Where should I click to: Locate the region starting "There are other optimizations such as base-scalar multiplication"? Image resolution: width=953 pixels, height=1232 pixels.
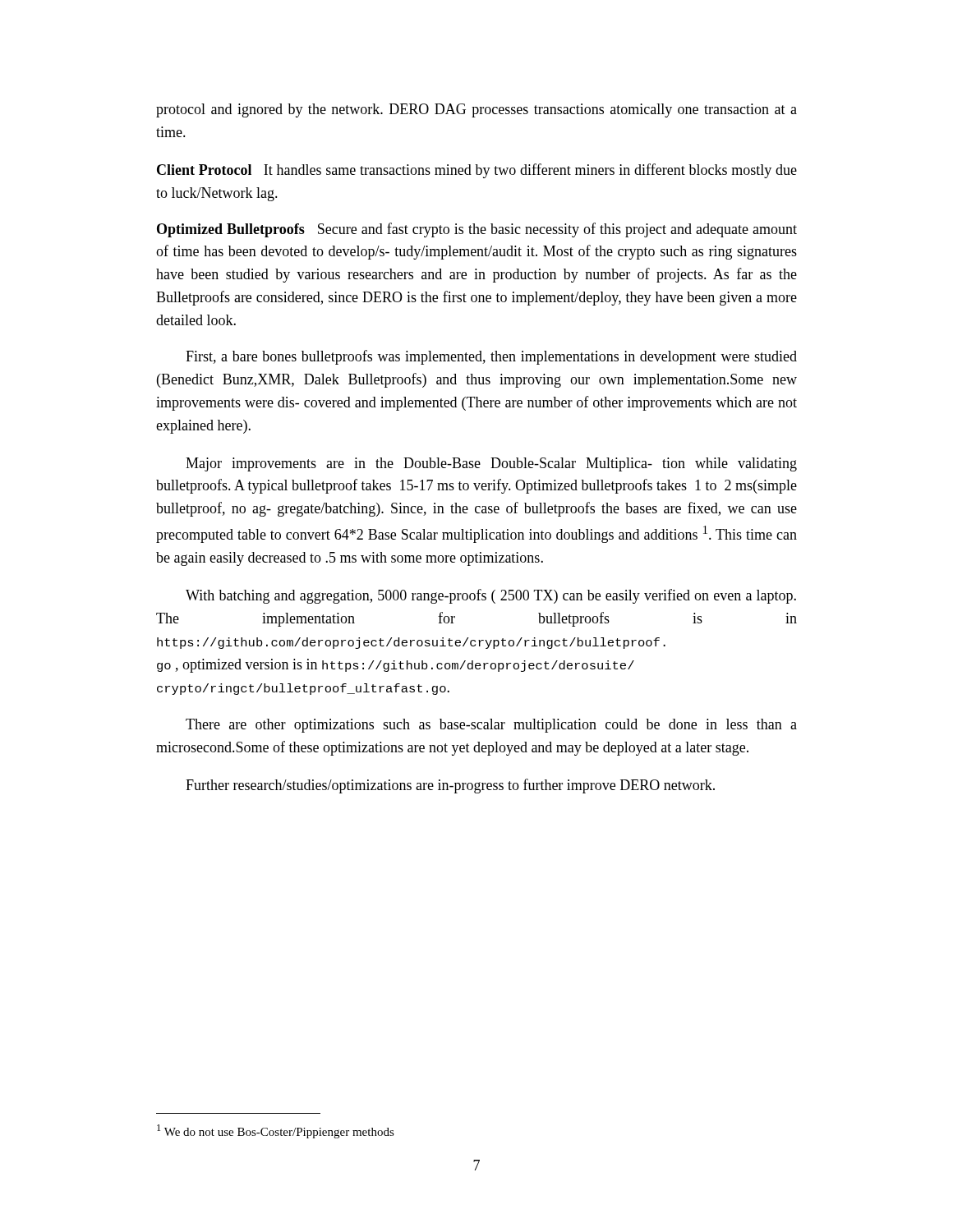pyautogui.click(x=476, y=736)
